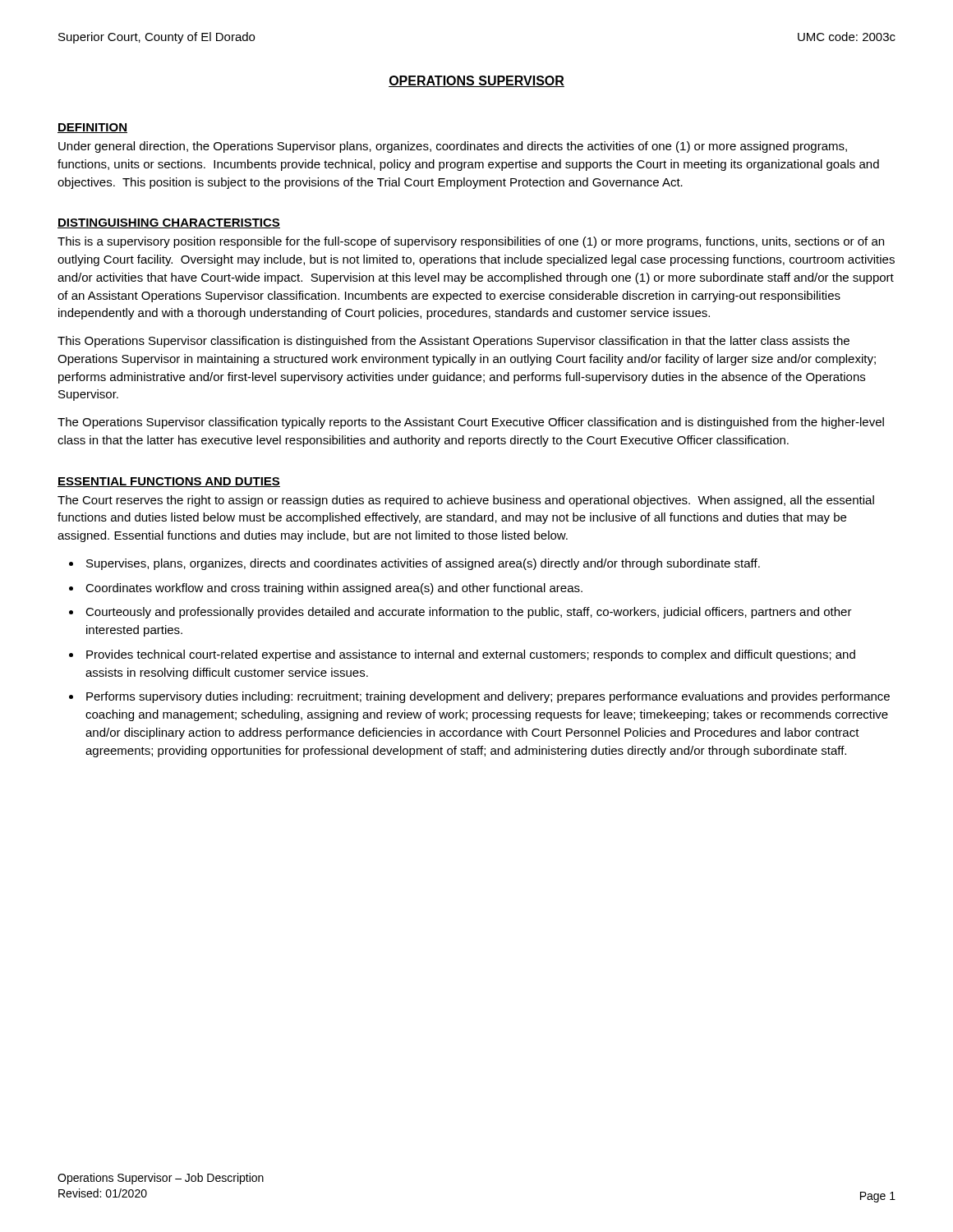Screen dimensions: 1232x953
Task: Navigate to the text starting "The Operations Supervisor classification typically reports to"
Action: [x=471, y=431]
